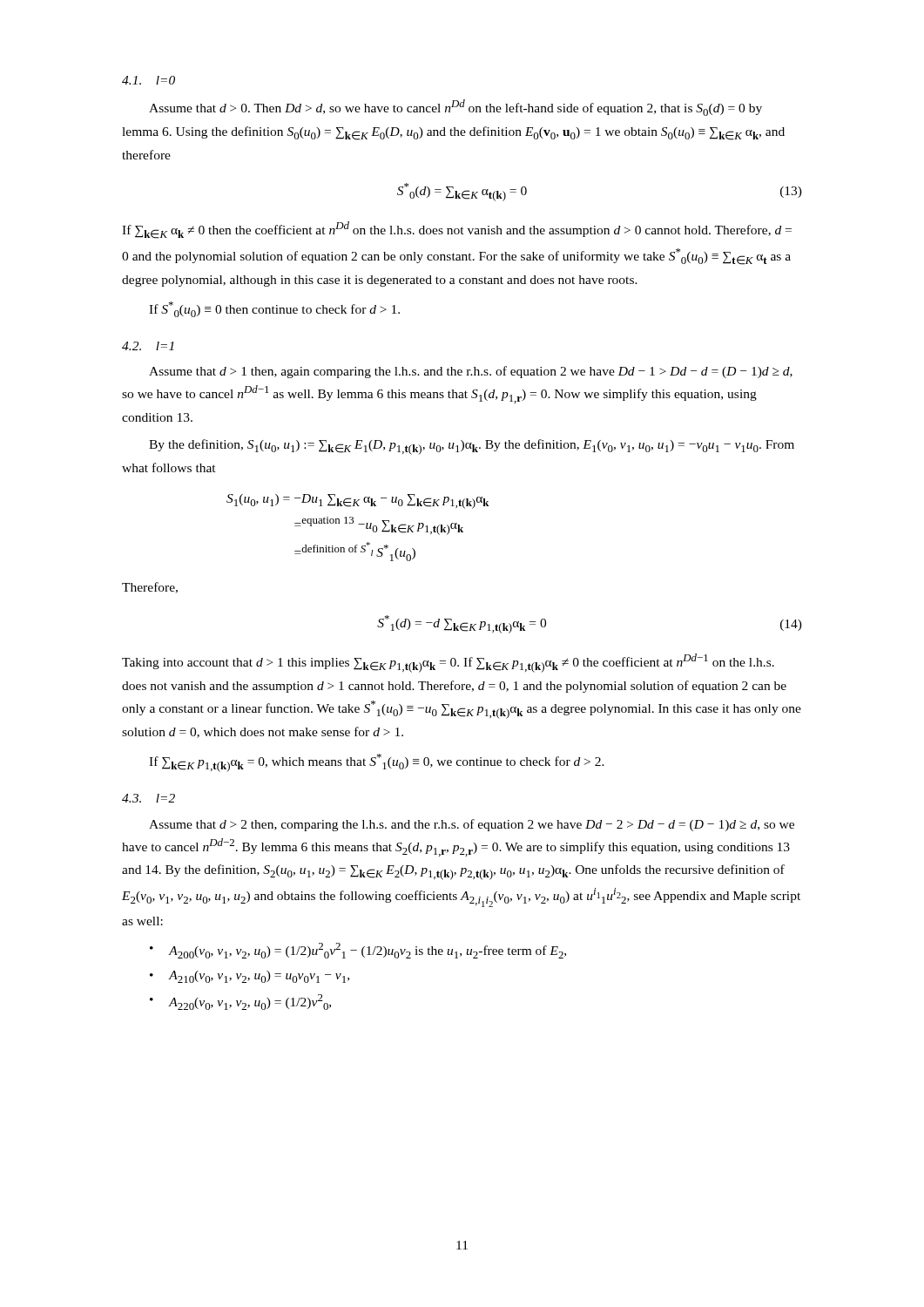This screenshot has width=924, height=1307.
Task: Locate the text block starting "Assume that d > 2 then,"
Action: click(x=462, y=872)
